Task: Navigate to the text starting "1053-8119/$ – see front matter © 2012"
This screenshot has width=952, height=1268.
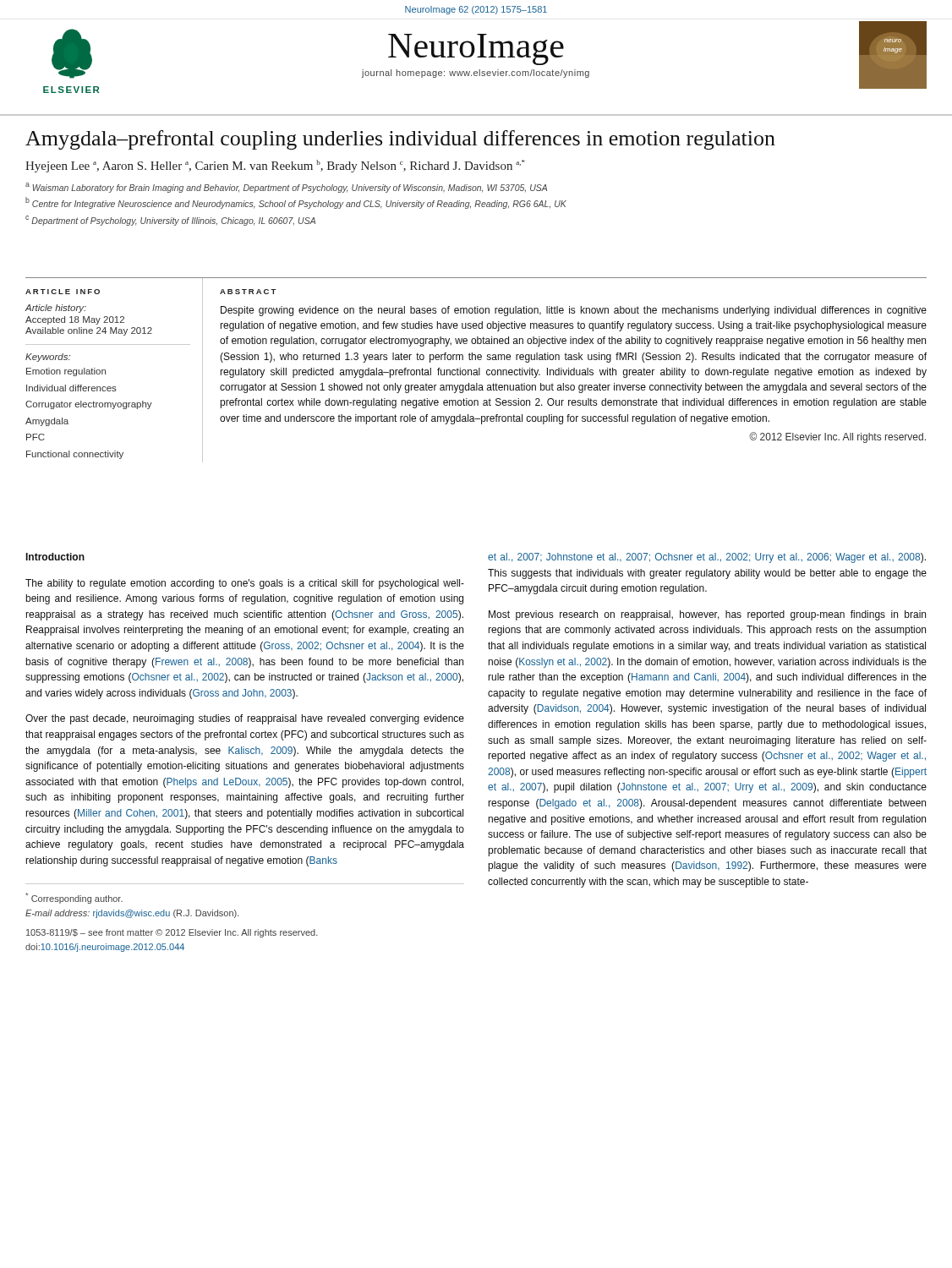Action: click(172, 940)
